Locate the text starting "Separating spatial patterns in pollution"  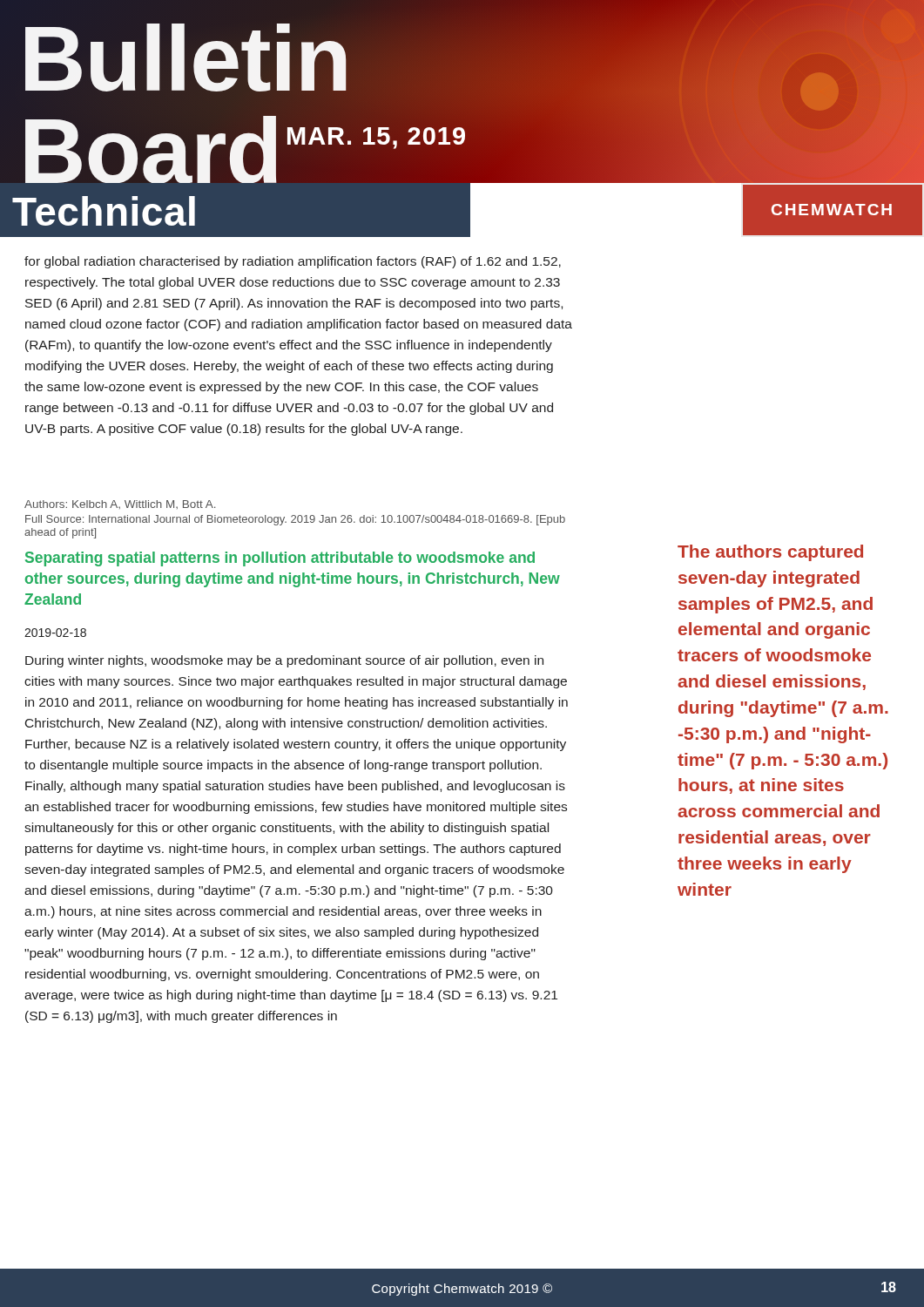point(299,579)
